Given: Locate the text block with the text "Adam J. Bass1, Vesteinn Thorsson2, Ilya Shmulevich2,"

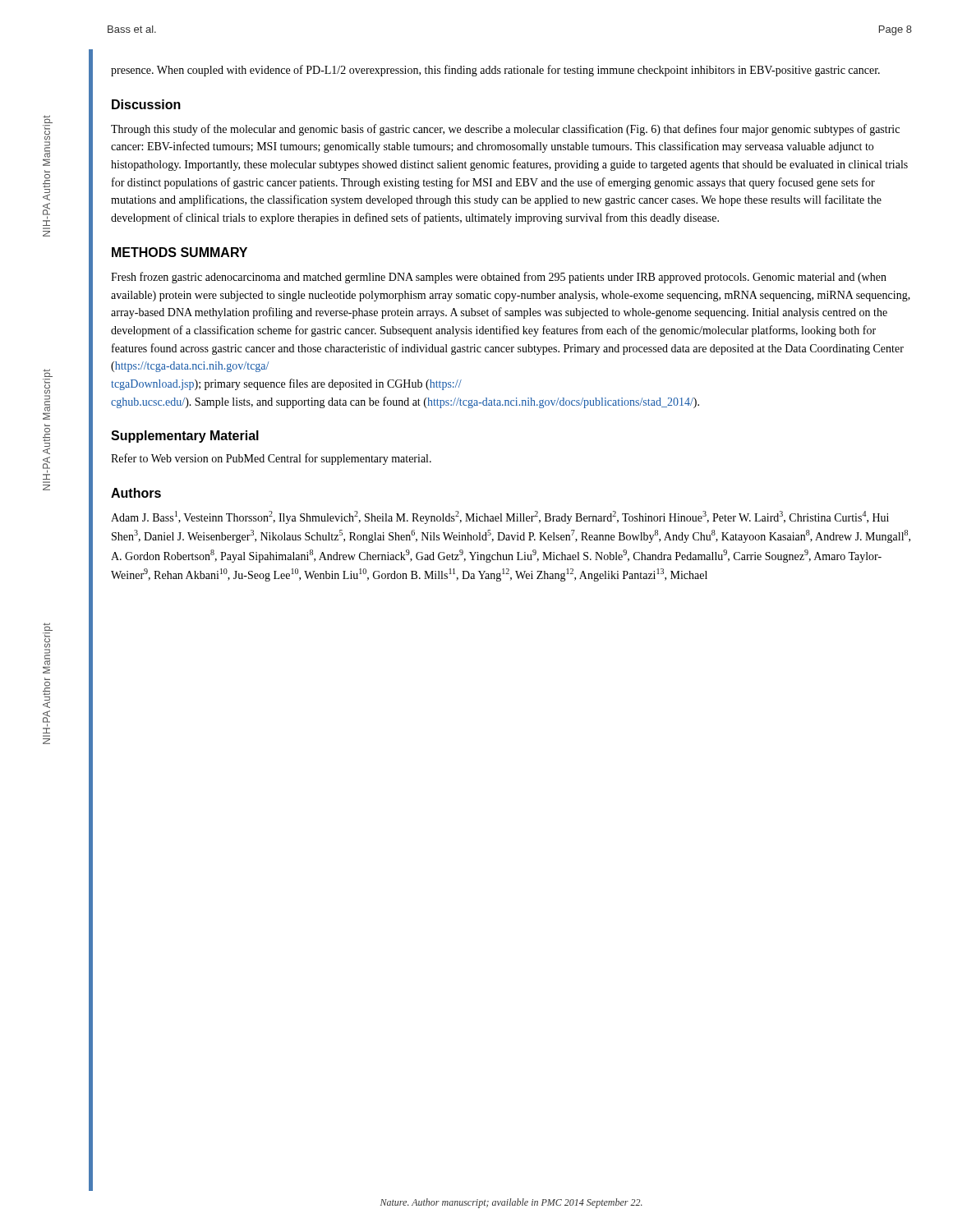Looking at the screenshot, I should [511, 546].
